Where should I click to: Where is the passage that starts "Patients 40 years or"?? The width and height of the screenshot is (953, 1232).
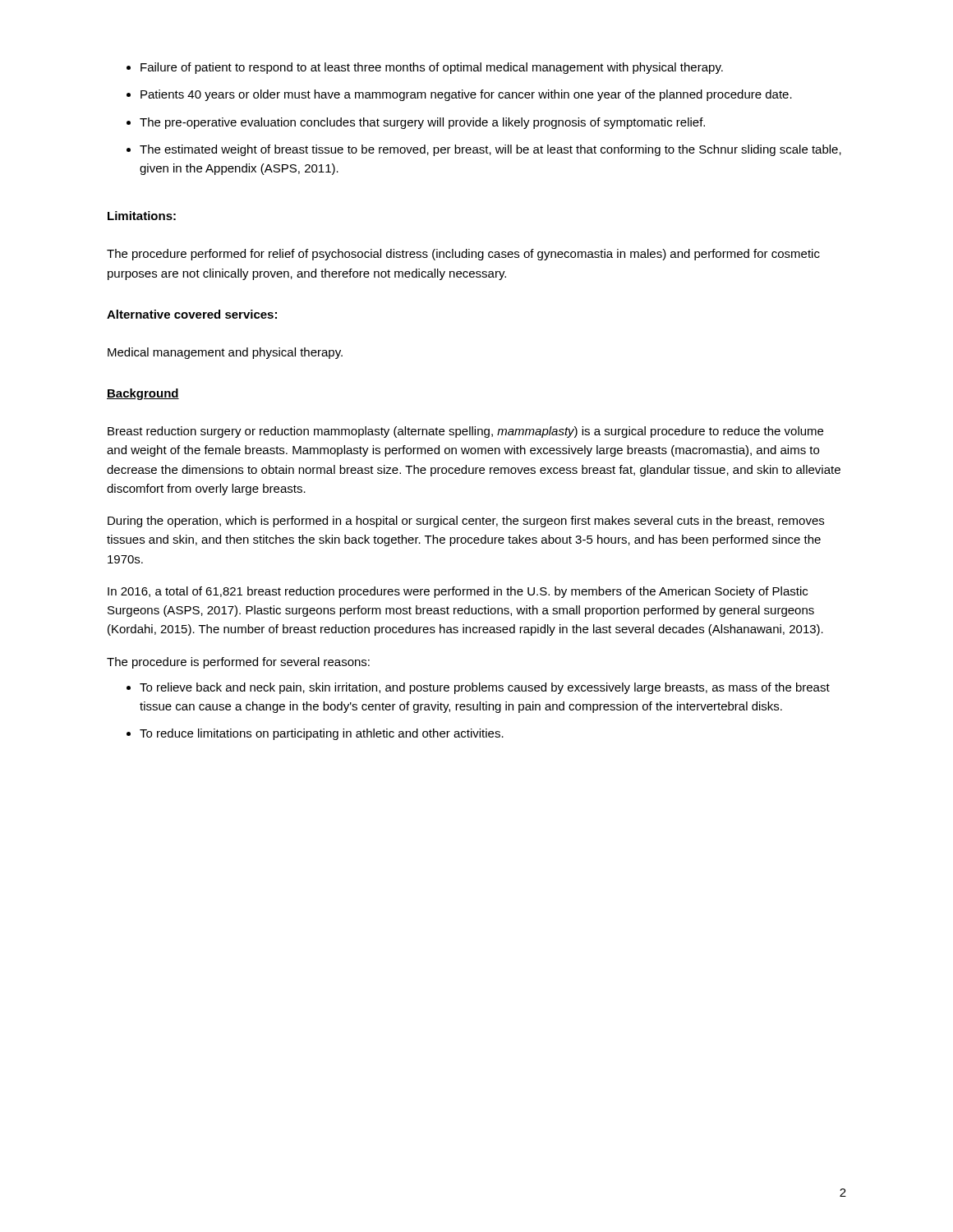pyautogui.click(x=466, y=94)
